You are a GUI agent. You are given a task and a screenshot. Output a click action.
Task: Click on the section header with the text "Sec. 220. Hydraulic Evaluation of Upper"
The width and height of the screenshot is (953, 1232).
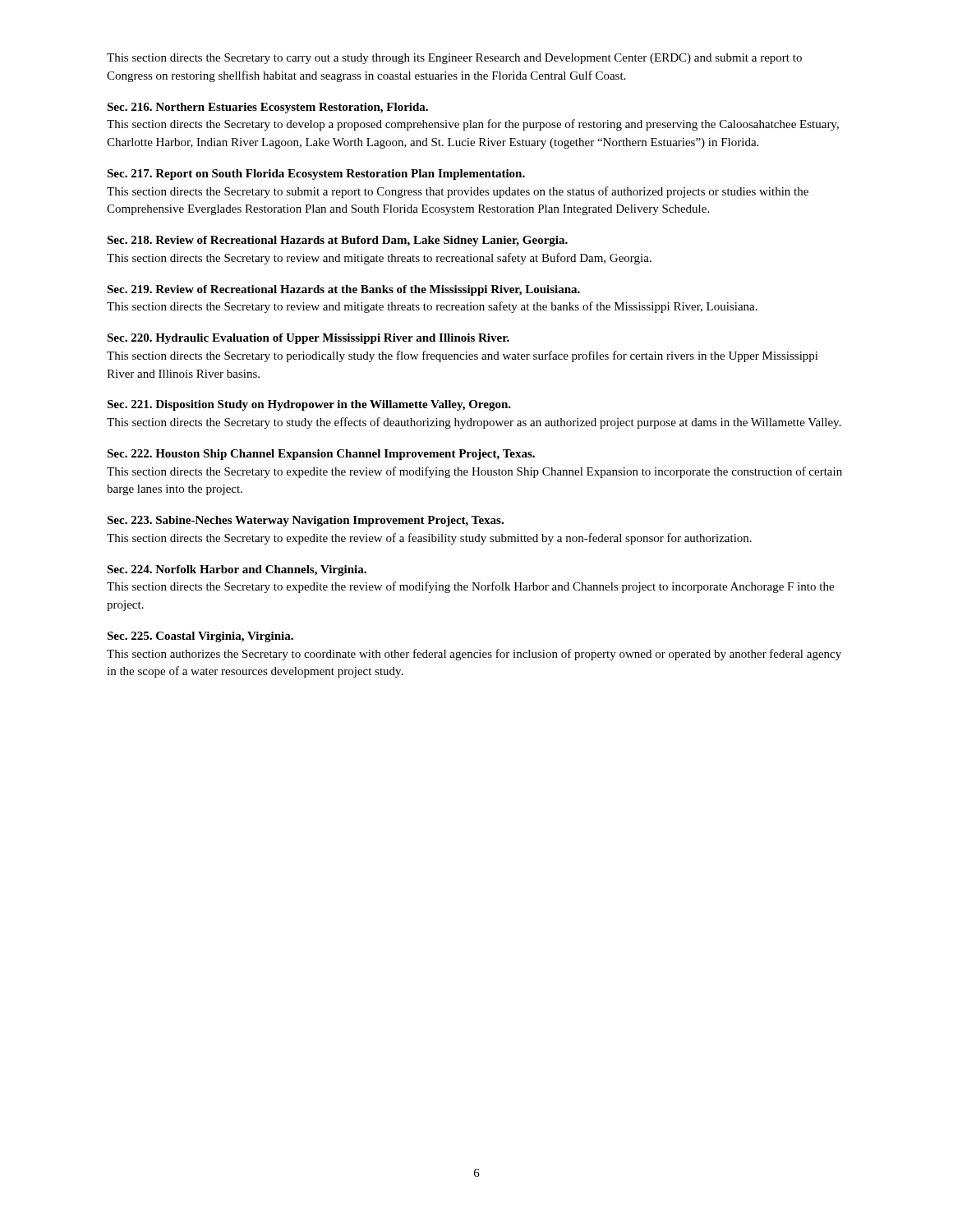(476, 338)
